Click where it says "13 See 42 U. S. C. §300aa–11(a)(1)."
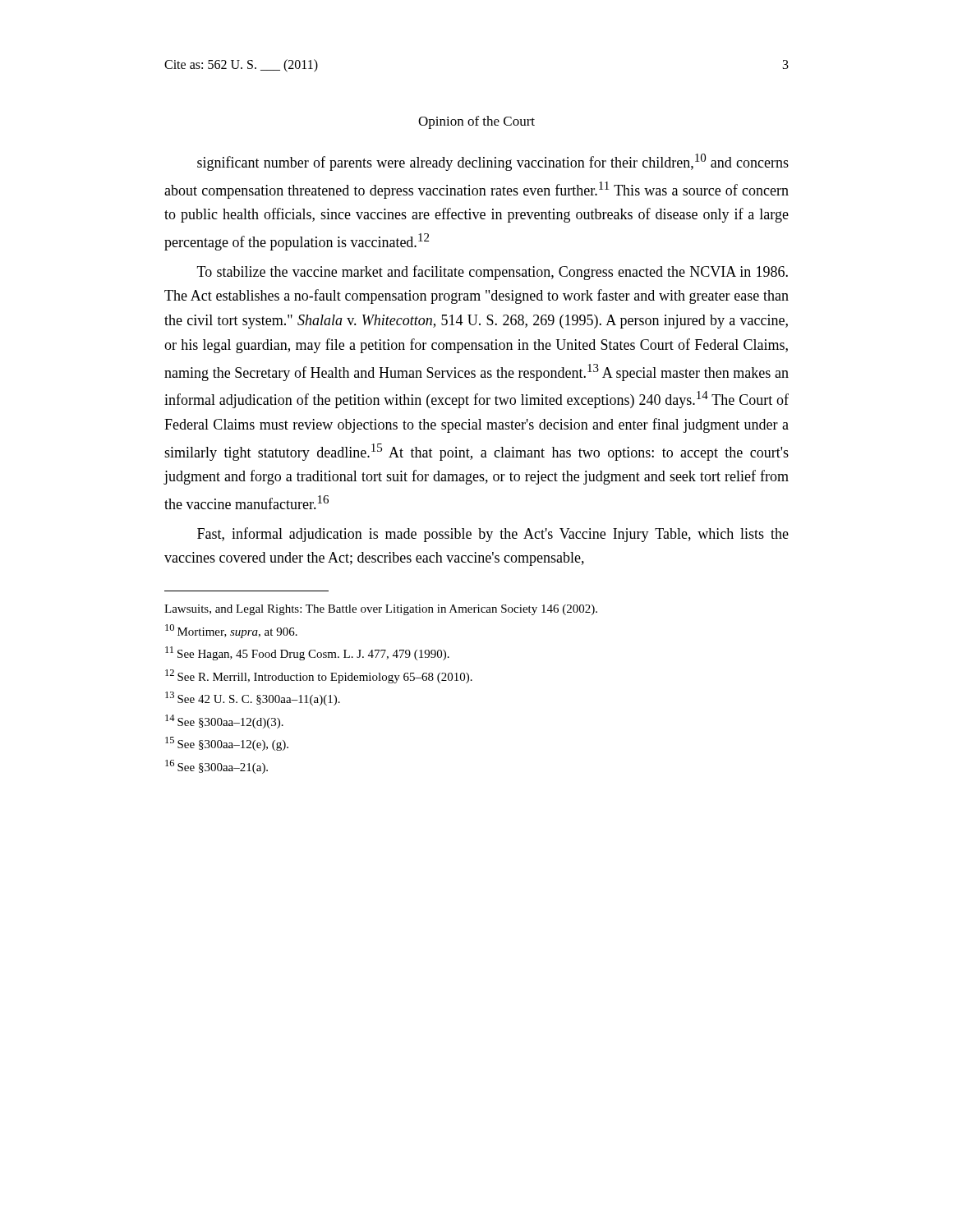The height and width of the screenshot is (1232, 953). point(252,697)
